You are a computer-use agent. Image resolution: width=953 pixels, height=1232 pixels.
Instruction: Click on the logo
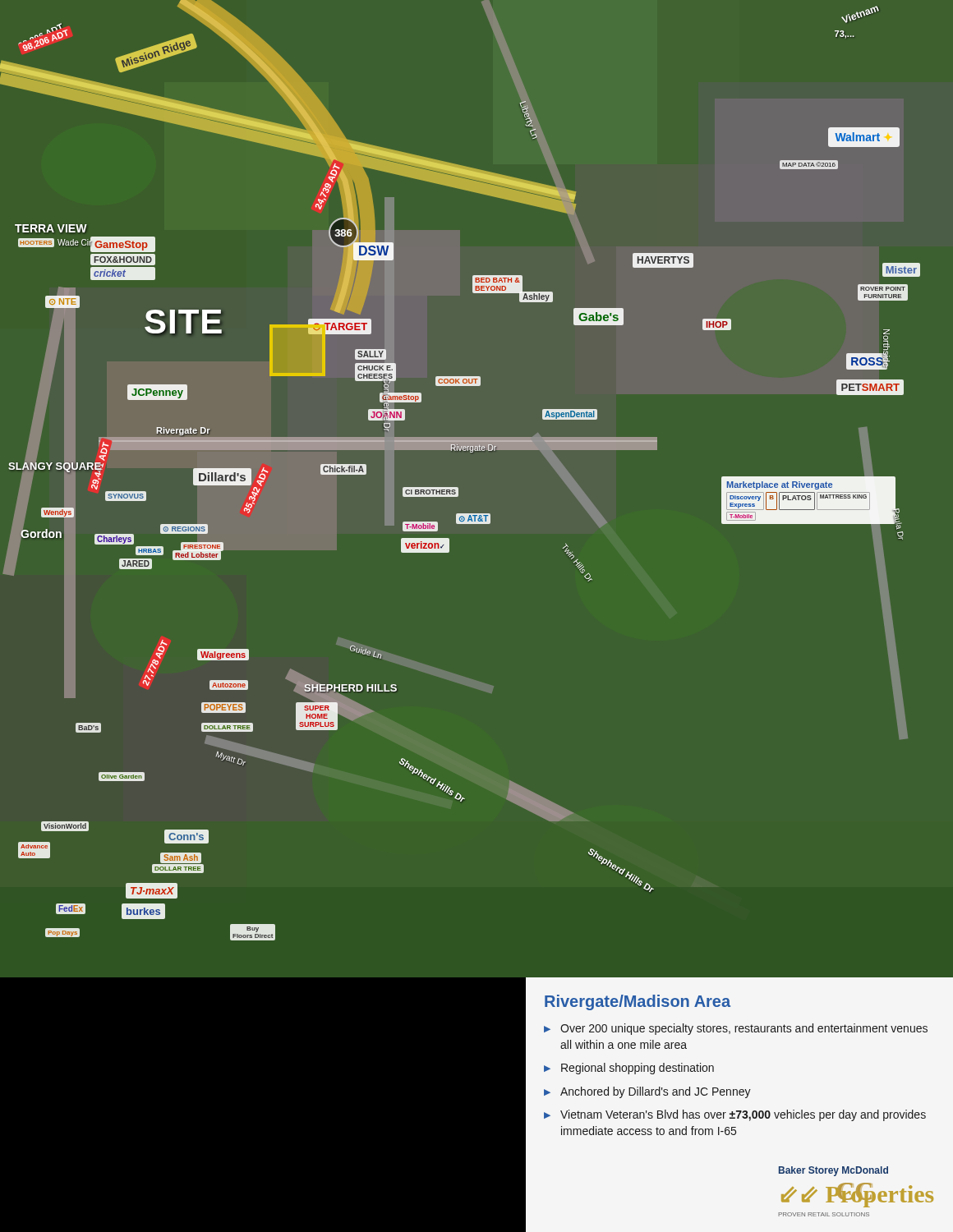tap(856, 1190)
